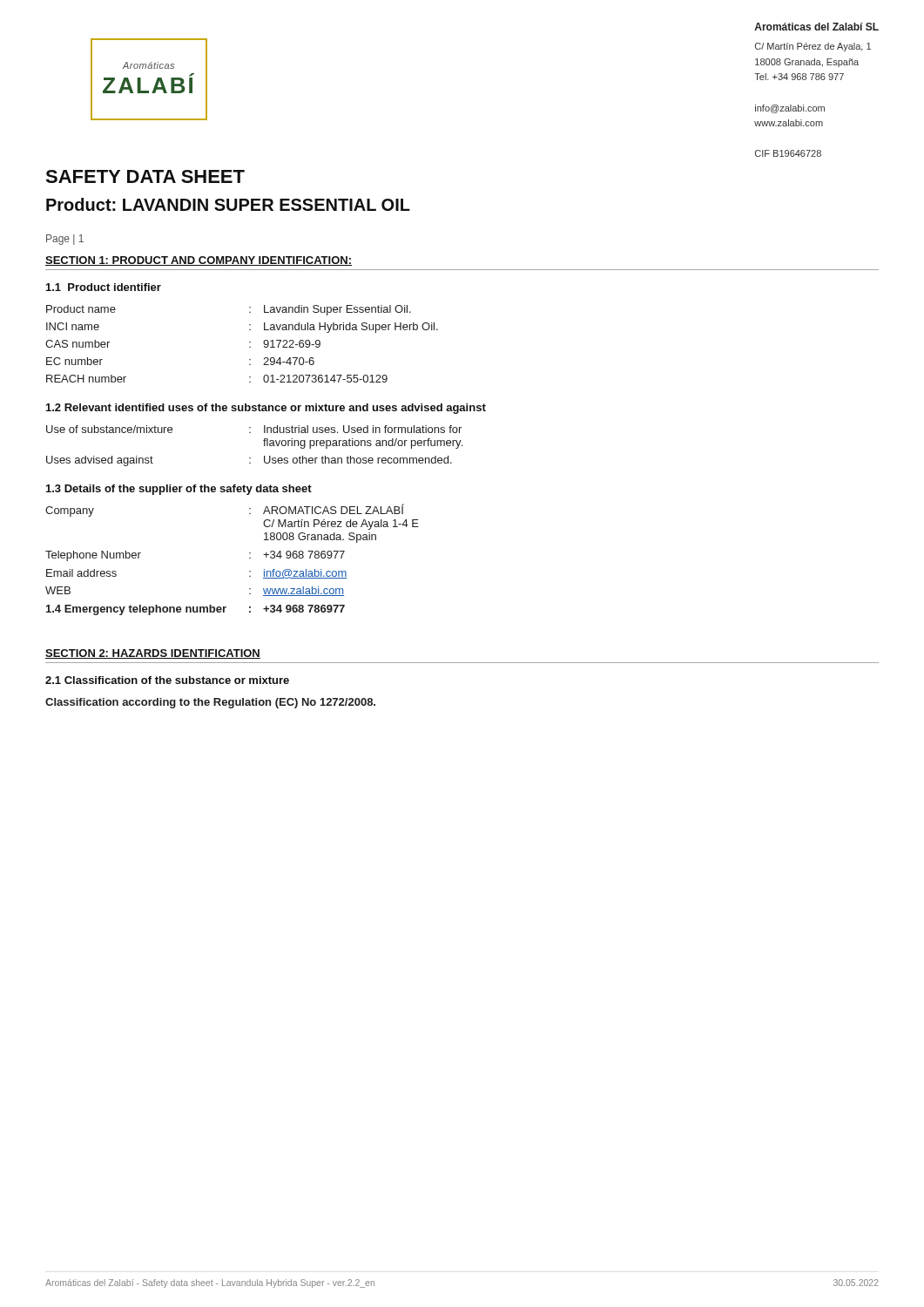Find the passage starting "Page | 1"
924x1307 pixels.
point(65,239)
